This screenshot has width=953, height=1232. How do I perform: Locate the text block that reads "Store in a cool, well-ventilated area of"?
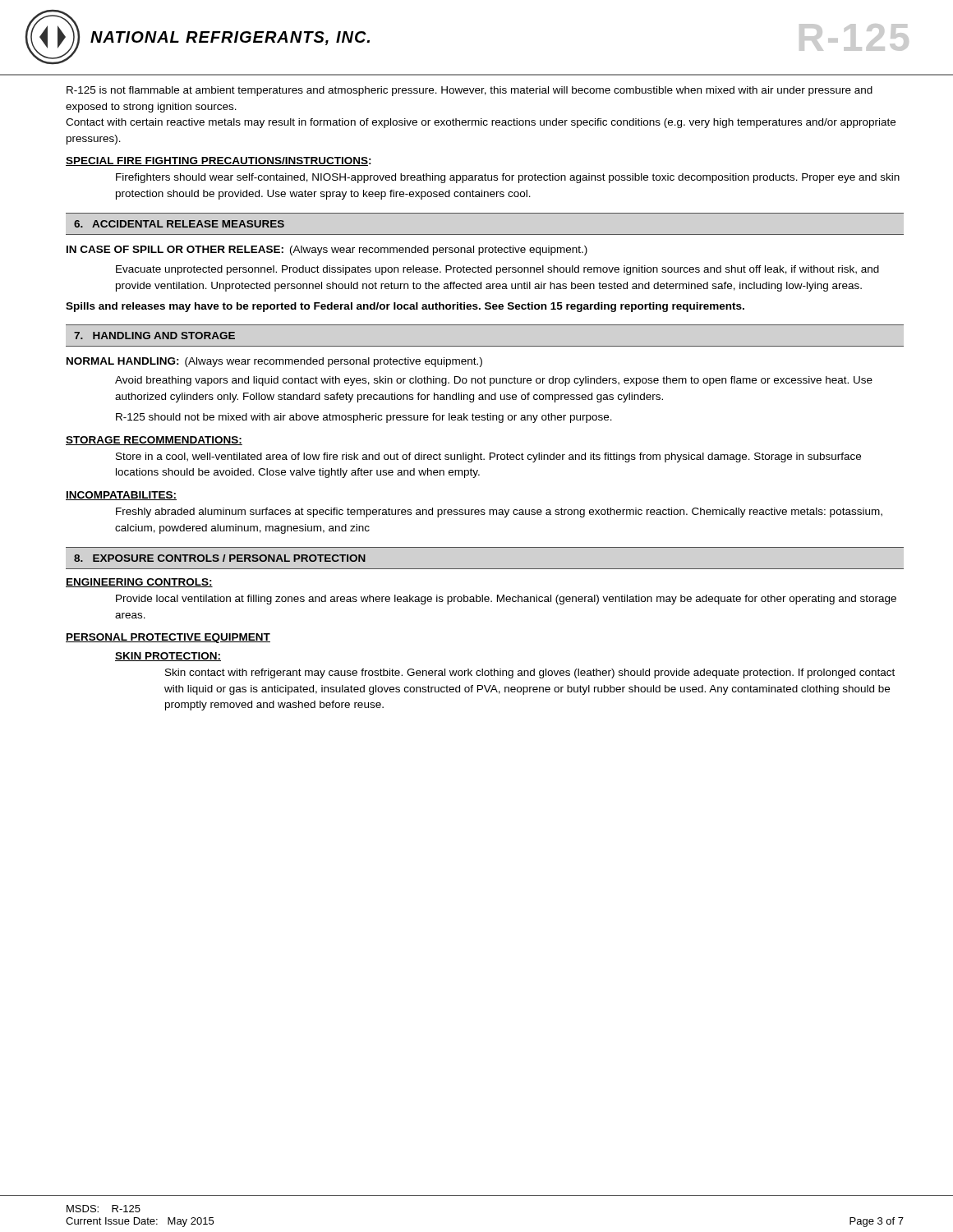click(x=488, y=464)
